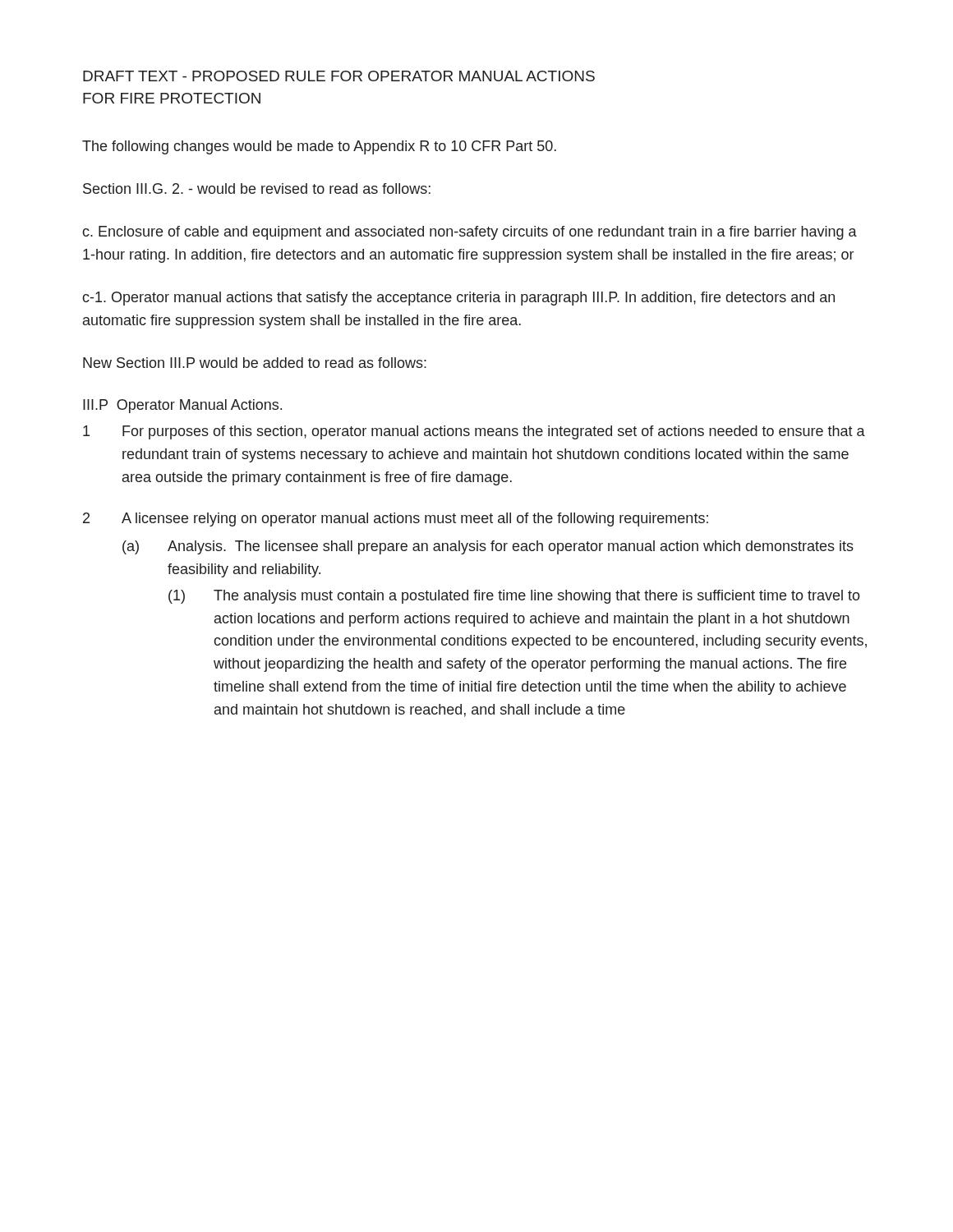Find the block on this page that starts "c-1. Operator manual actions"
Screen dimensions: 1232x953
click(459, 309)
